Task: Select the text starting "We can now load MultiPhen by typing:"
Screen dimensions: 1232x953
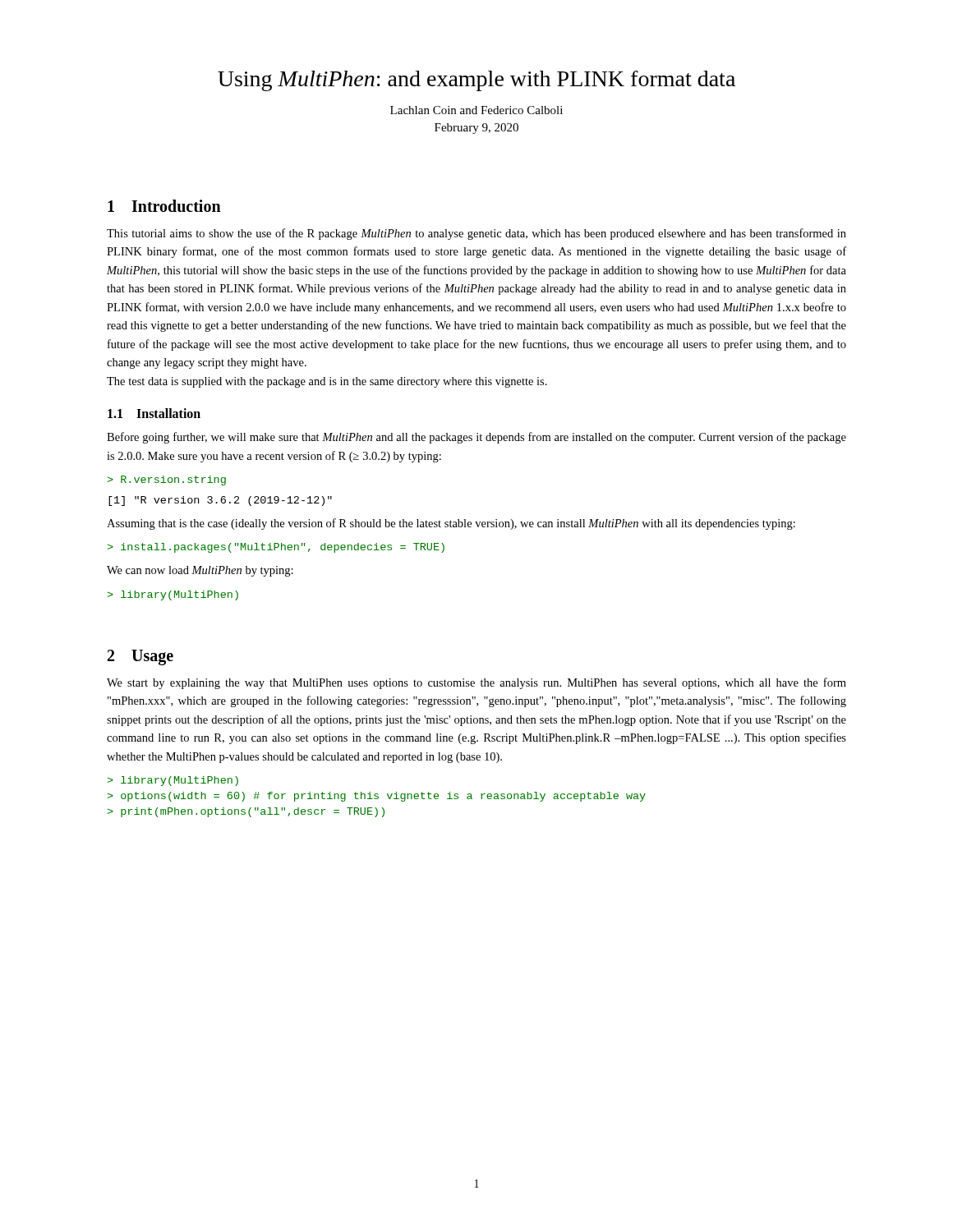Action: point(200,570)
